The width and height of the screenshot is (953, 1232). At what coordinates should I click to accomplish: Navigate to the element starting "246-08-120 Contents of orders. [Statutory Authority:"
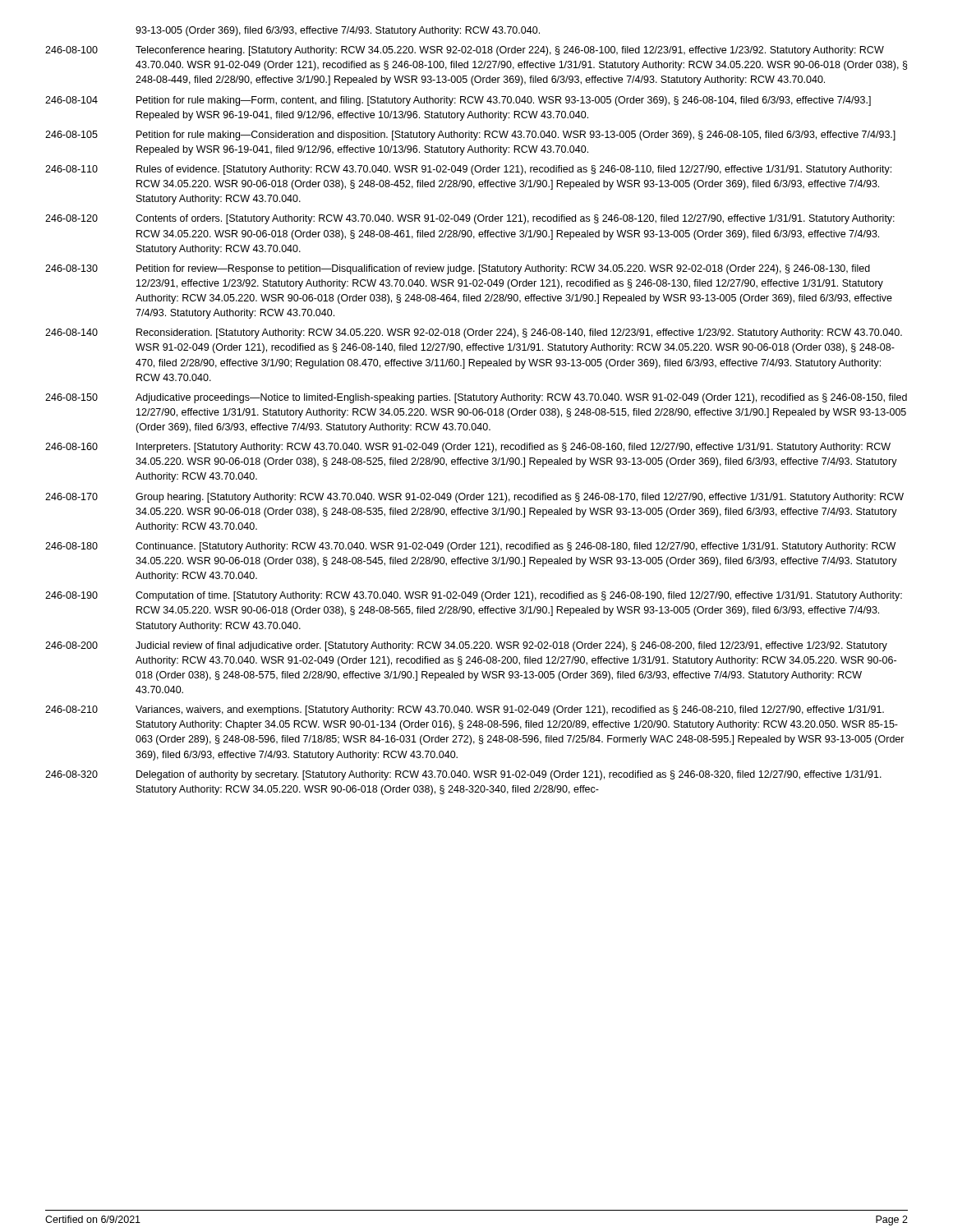(x=476, y=234)
